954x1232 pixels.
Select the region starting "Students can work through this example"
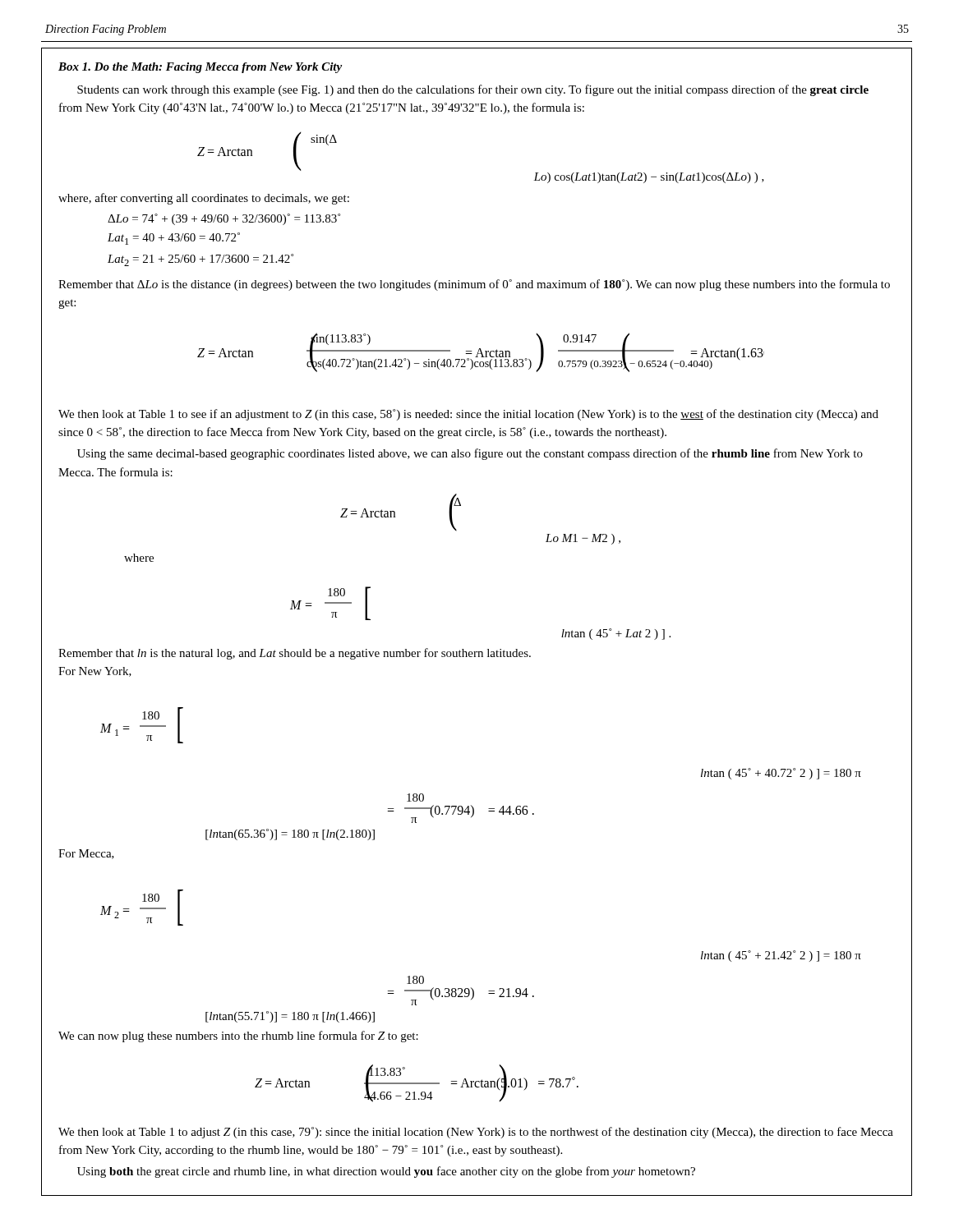464,99
